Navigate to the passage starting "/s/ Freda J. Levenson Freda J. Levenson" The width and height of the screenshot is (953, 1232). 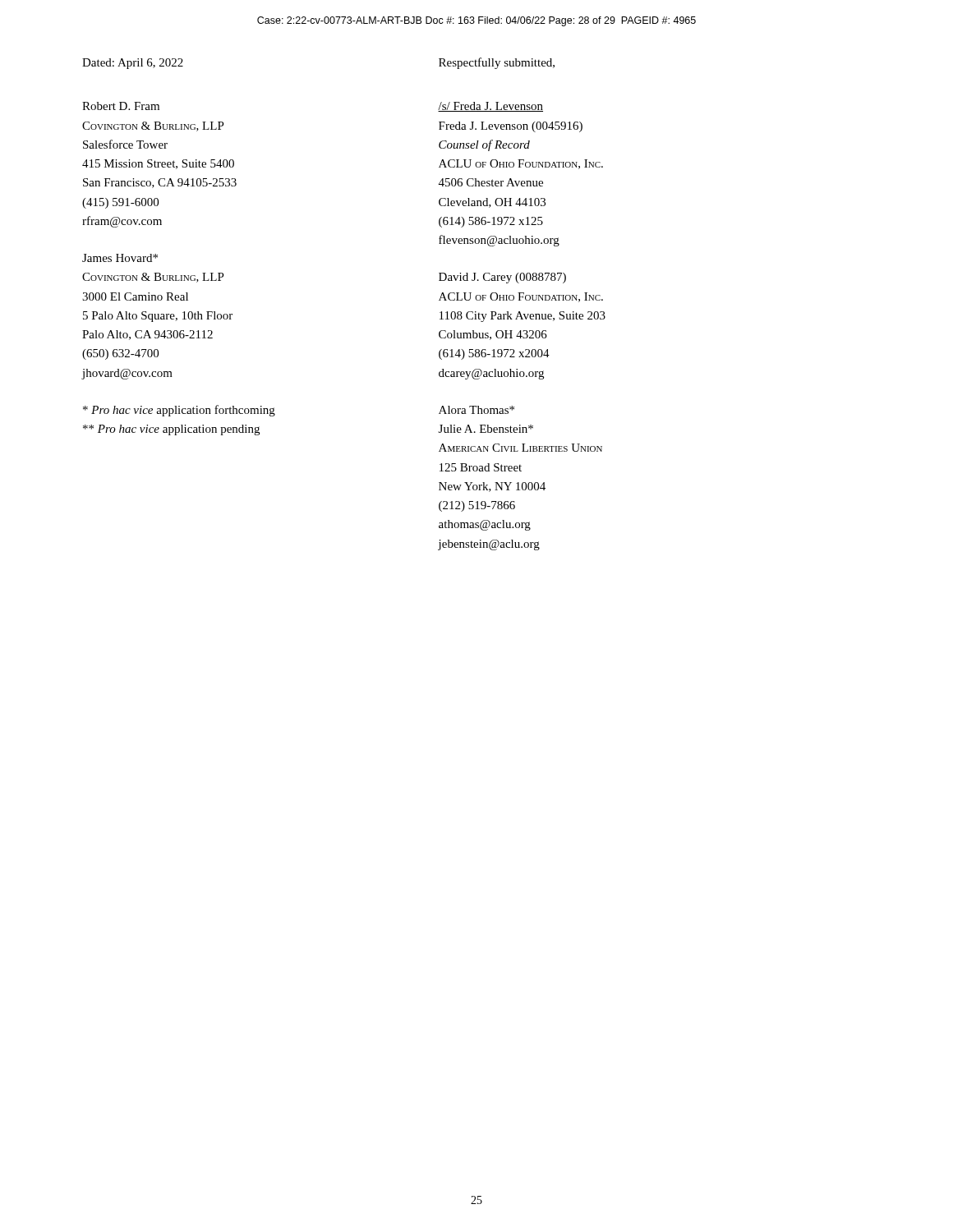tap(521, 173)
